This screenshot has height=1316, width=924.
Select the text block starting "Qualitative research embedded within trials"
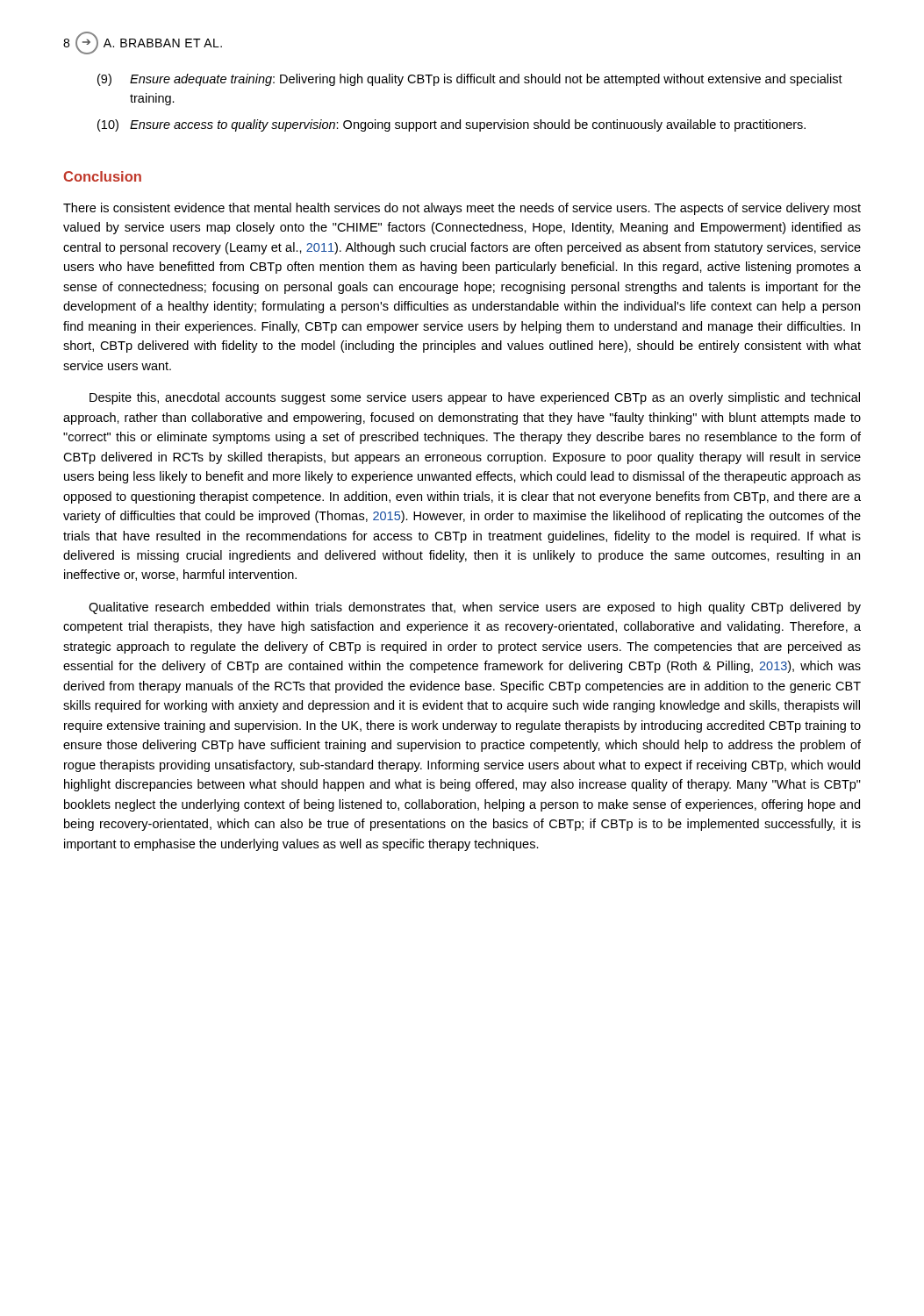click(x=462, y=725)
